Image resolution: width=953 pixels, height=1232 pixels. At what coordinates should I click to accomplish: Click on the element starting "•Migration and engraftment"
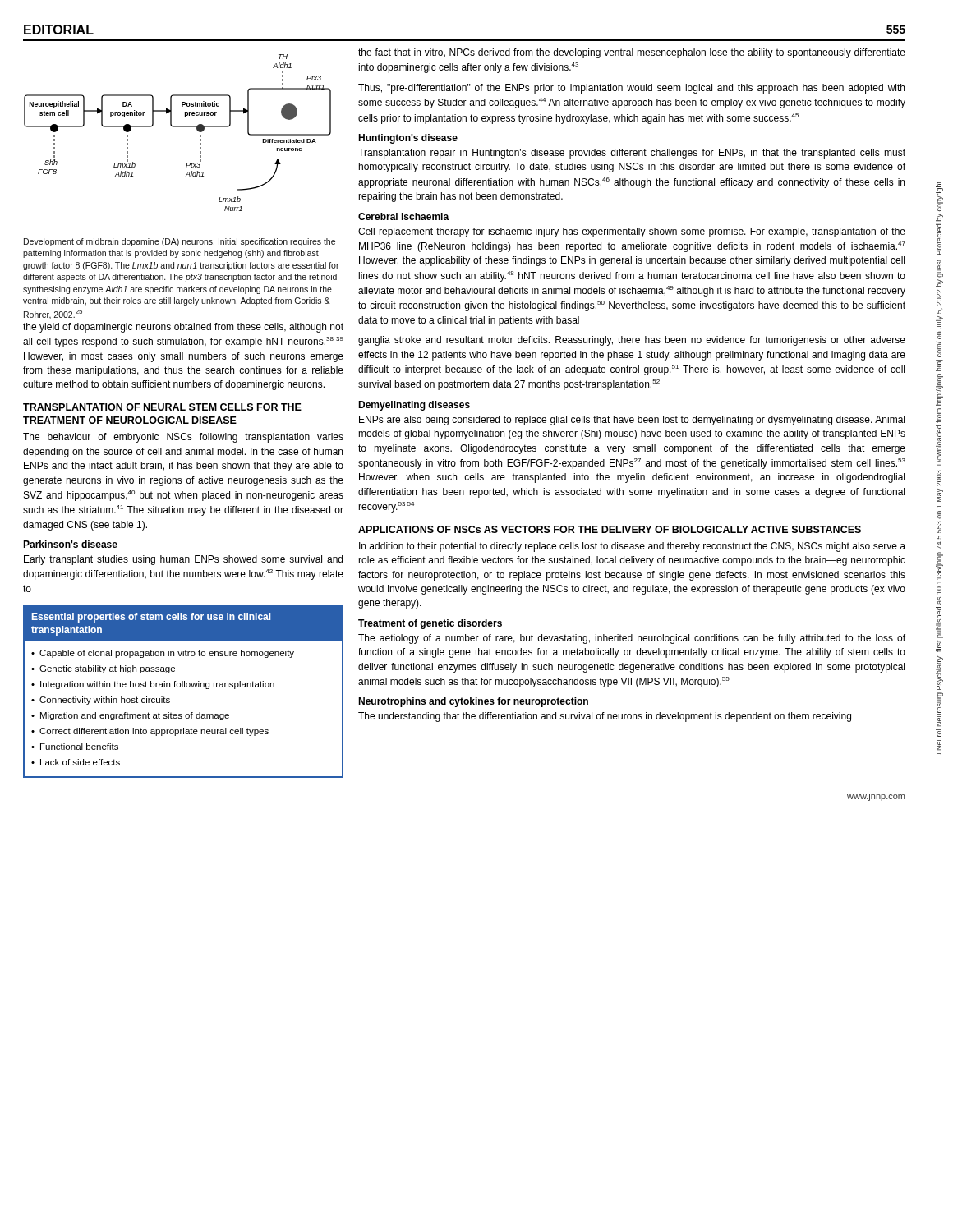pyautogui.click(x=130, y=715)
